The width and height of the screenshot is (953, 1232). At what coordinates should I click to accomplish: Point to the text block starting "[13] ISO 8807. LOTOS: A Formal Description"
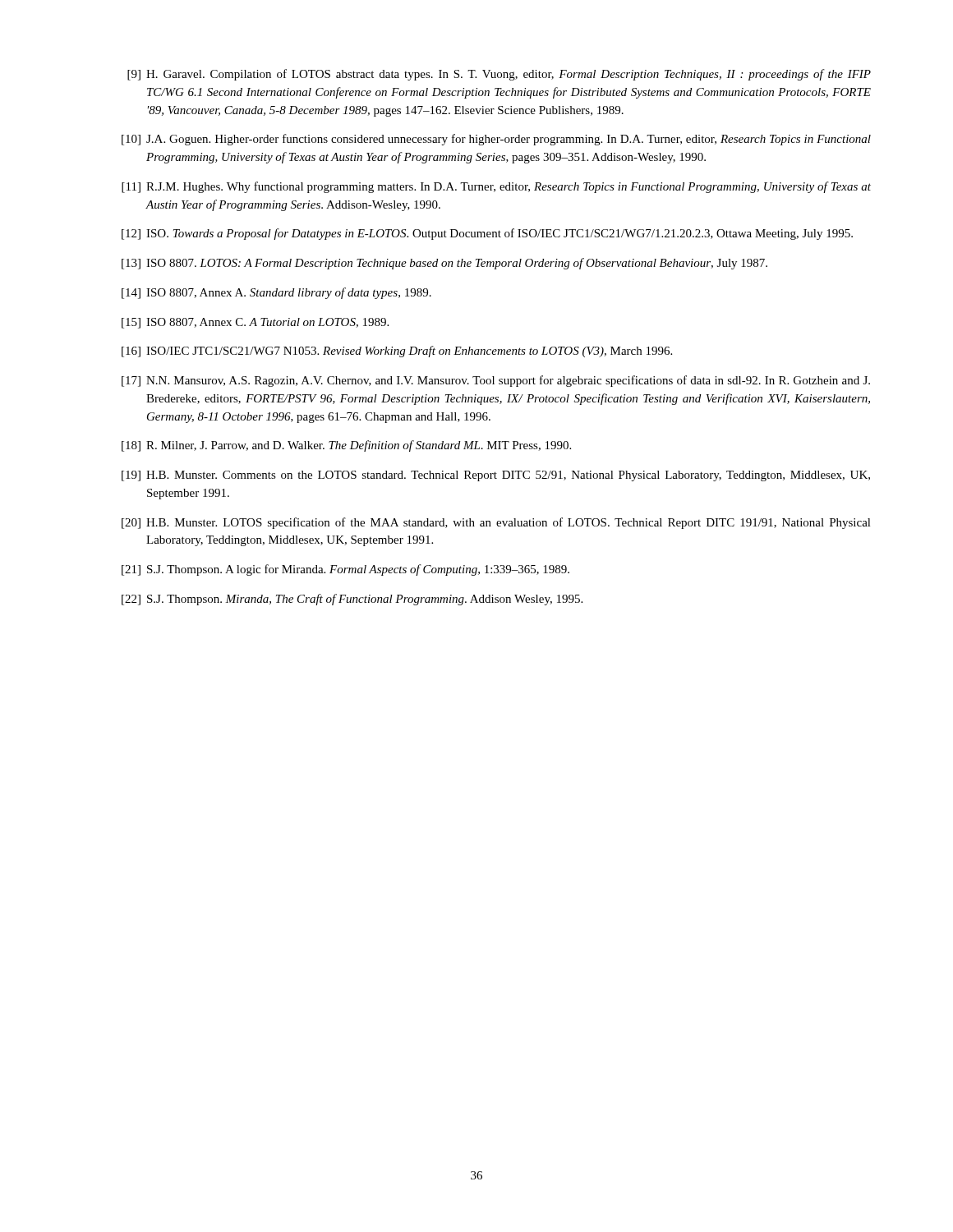[x=485, y=264]
